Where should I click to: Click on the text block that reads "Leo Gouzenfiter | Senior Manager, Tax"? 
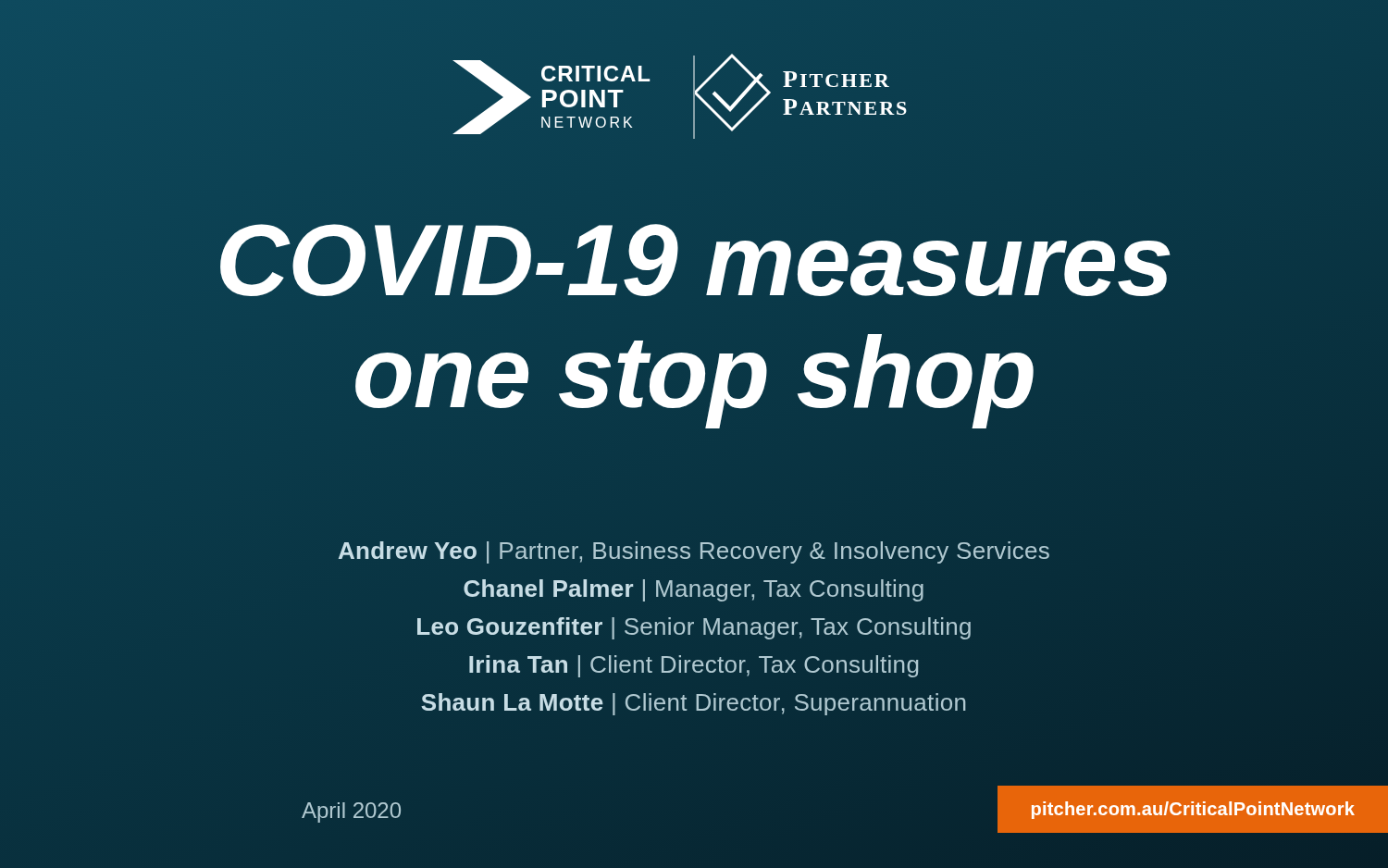[694, 626]
